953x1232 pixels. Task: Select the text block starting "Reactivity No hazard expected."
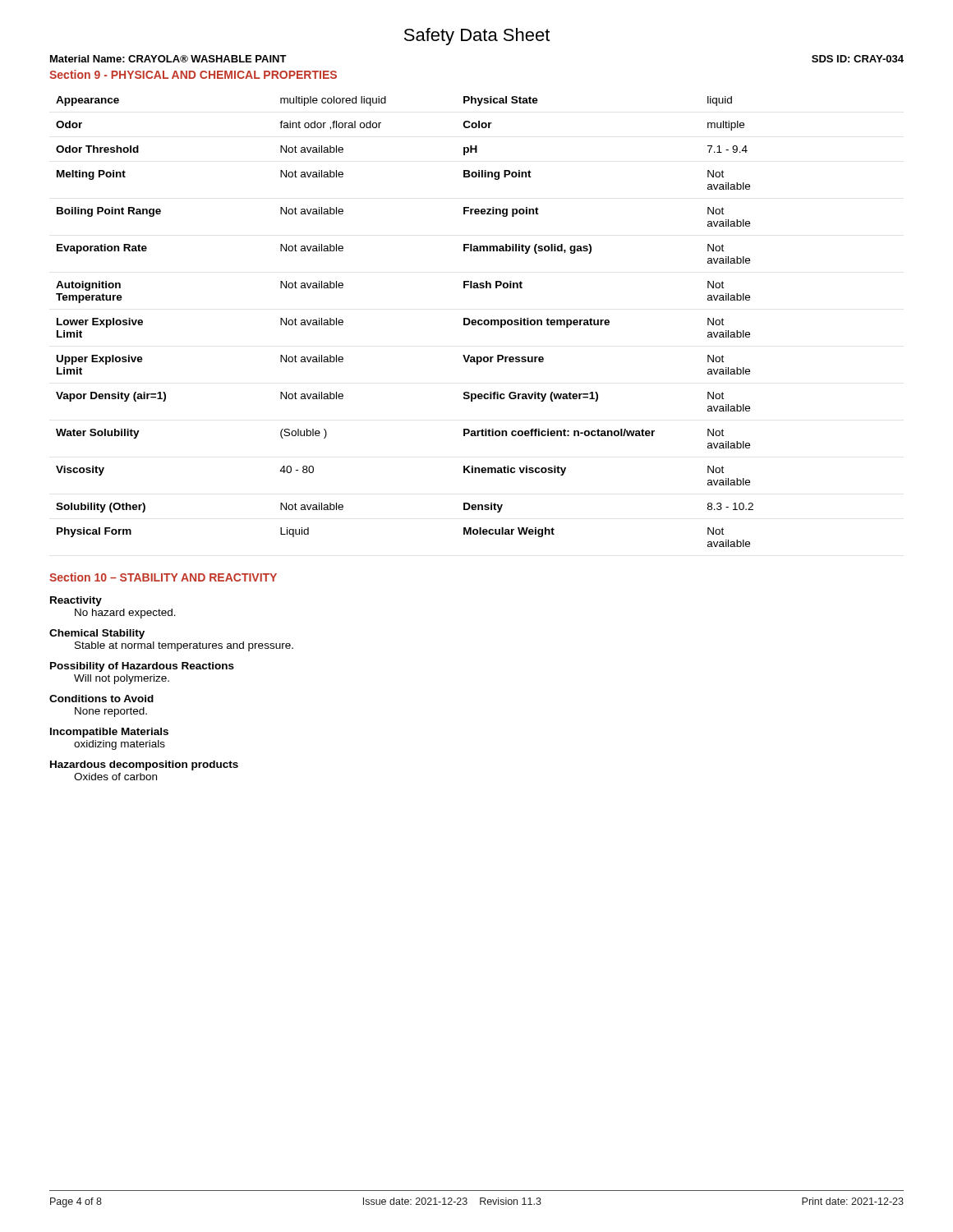pos(76,601)
